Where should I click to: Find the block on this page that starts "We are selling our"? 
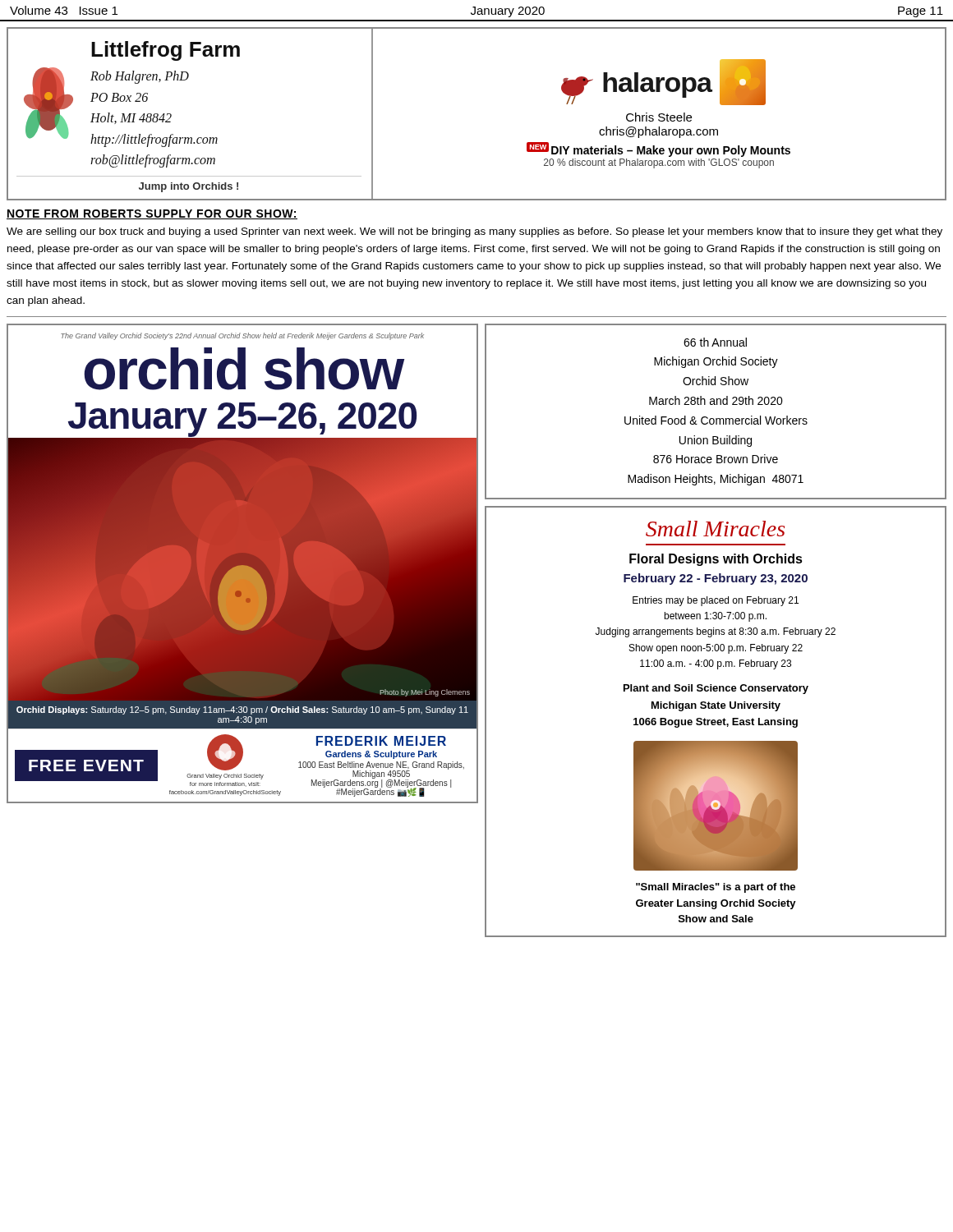[x=475, y=265]
